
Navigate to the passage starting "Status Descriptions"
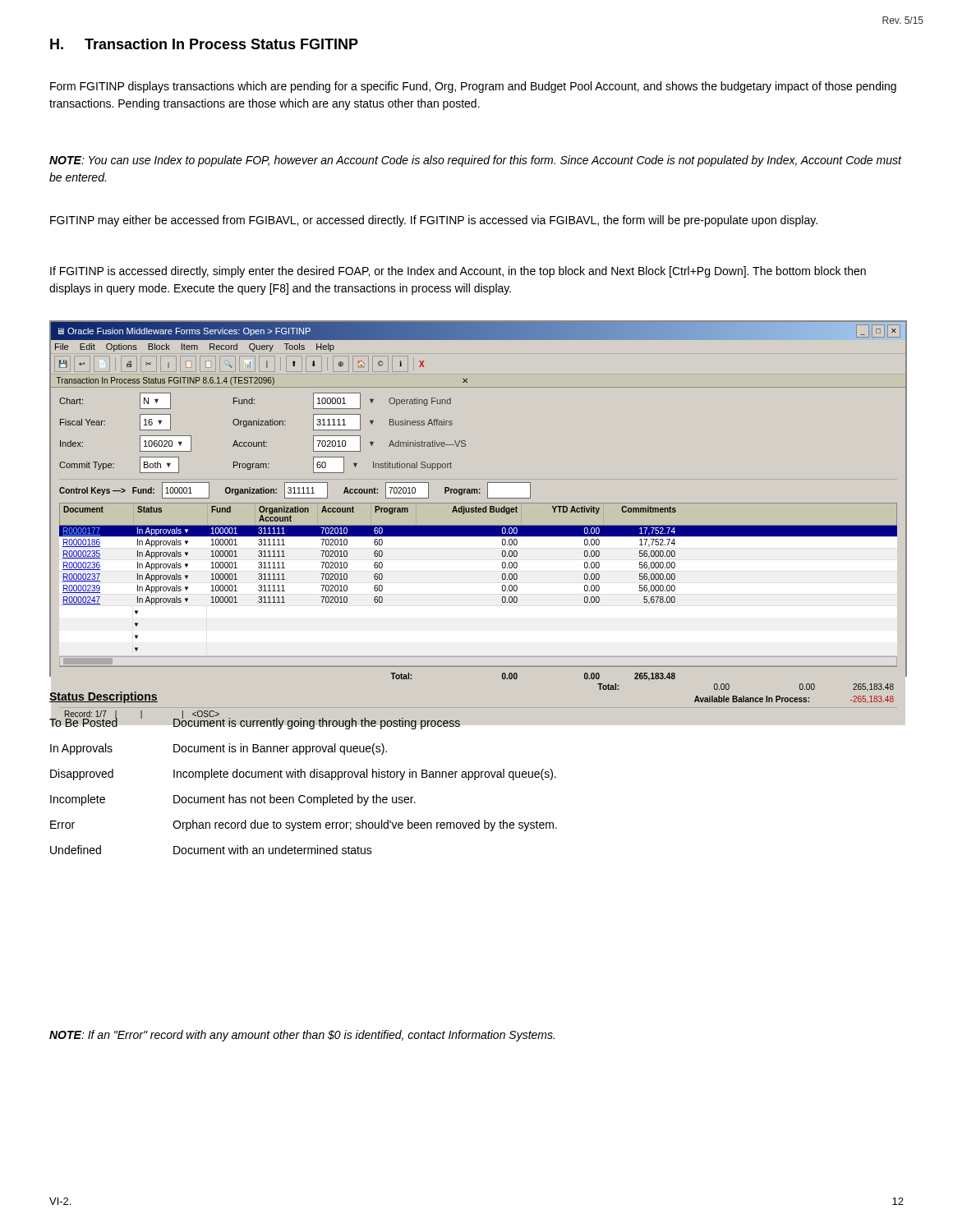tap(103, 697)
